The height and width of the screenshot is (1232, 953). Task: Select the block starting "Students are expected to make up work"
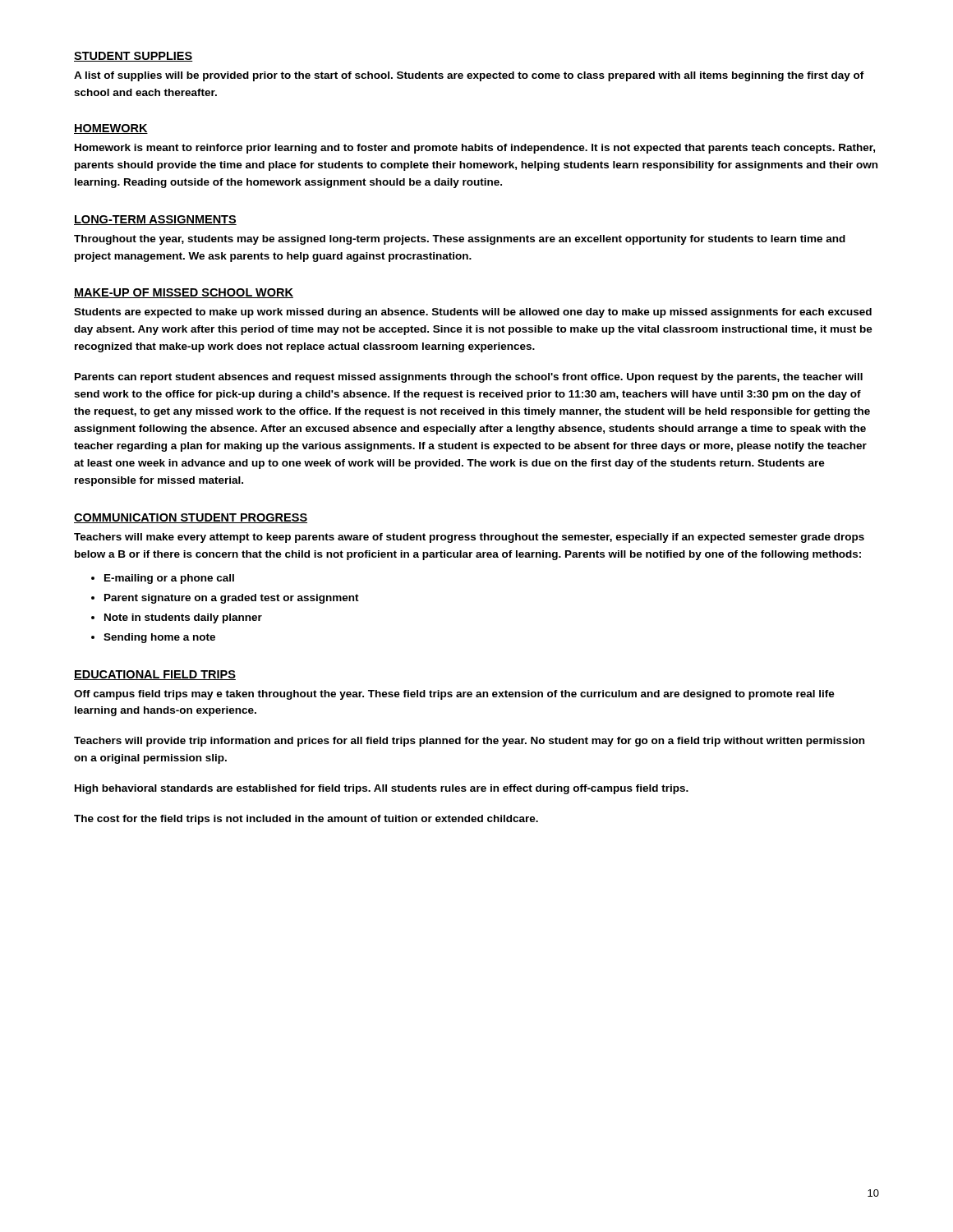coord(473,329)
